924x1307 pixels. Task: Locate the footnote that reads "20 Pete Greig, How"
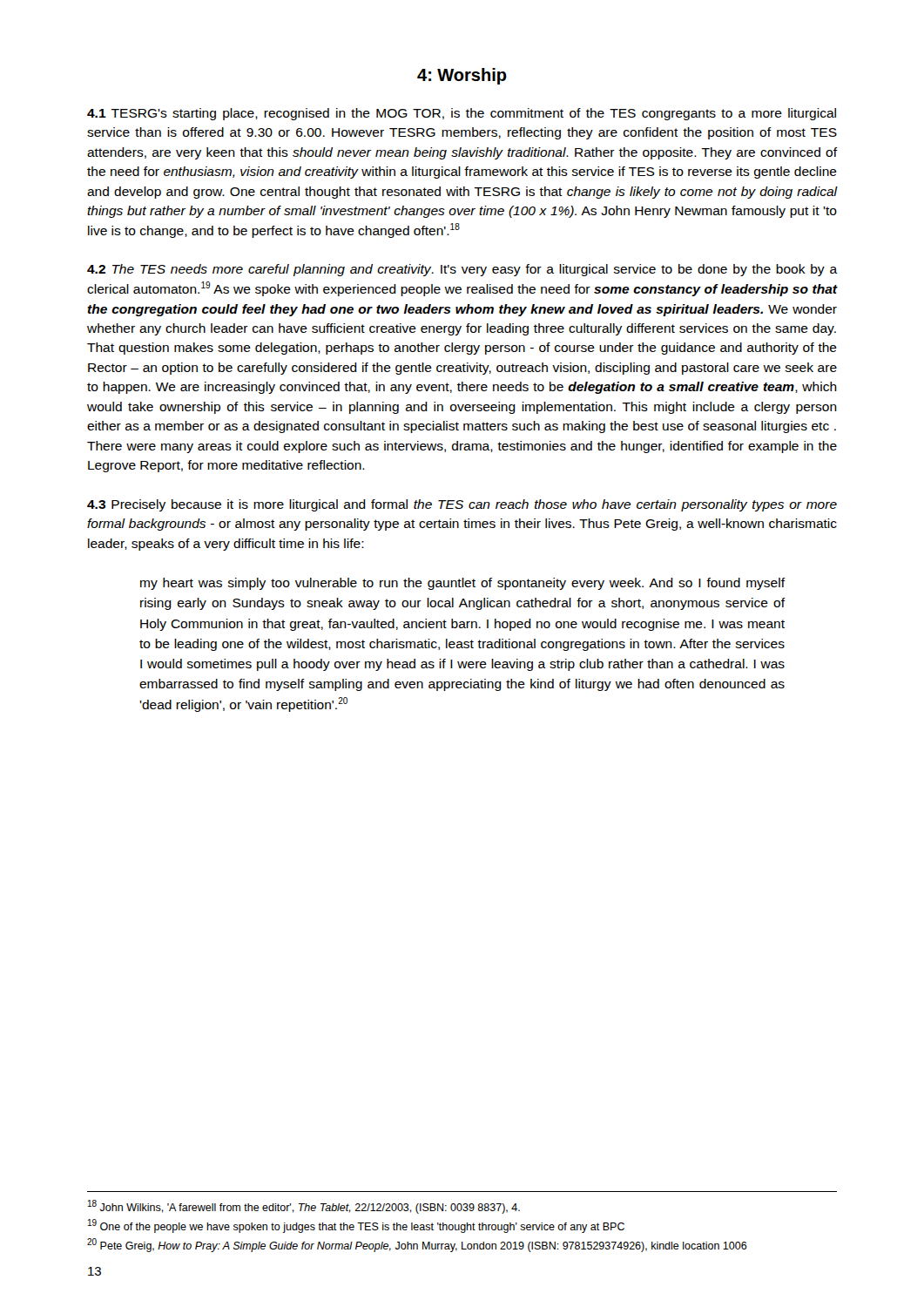click(417, 1245)
